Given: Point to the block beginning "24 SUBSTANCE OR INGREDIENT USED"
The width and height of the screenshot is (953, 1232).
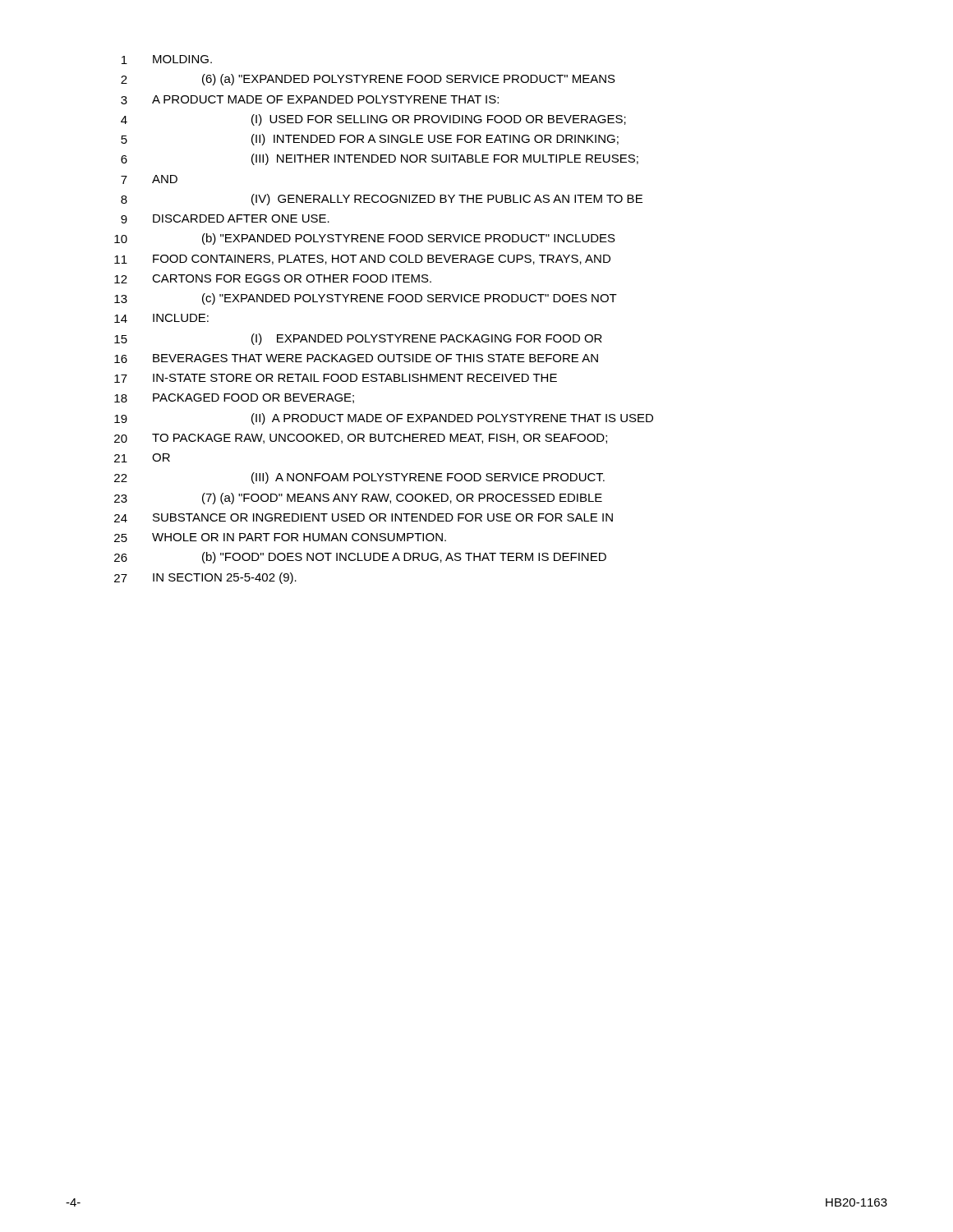Looking at the screenshot, I should pyautogui.click(x=485, y=517).
